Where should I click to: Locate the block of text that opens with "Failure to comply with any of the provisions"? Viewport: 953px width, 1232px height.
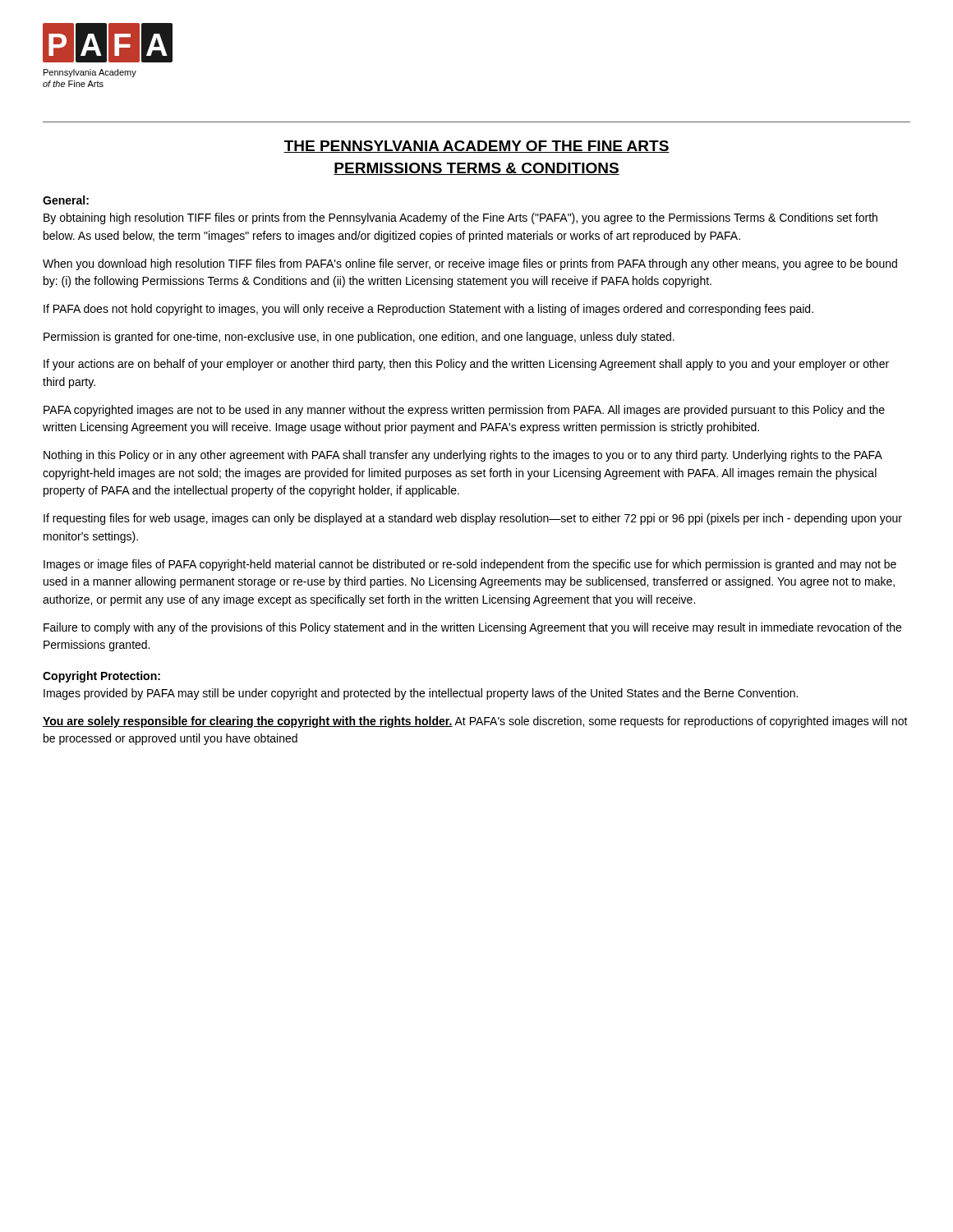tap(476, 637)
